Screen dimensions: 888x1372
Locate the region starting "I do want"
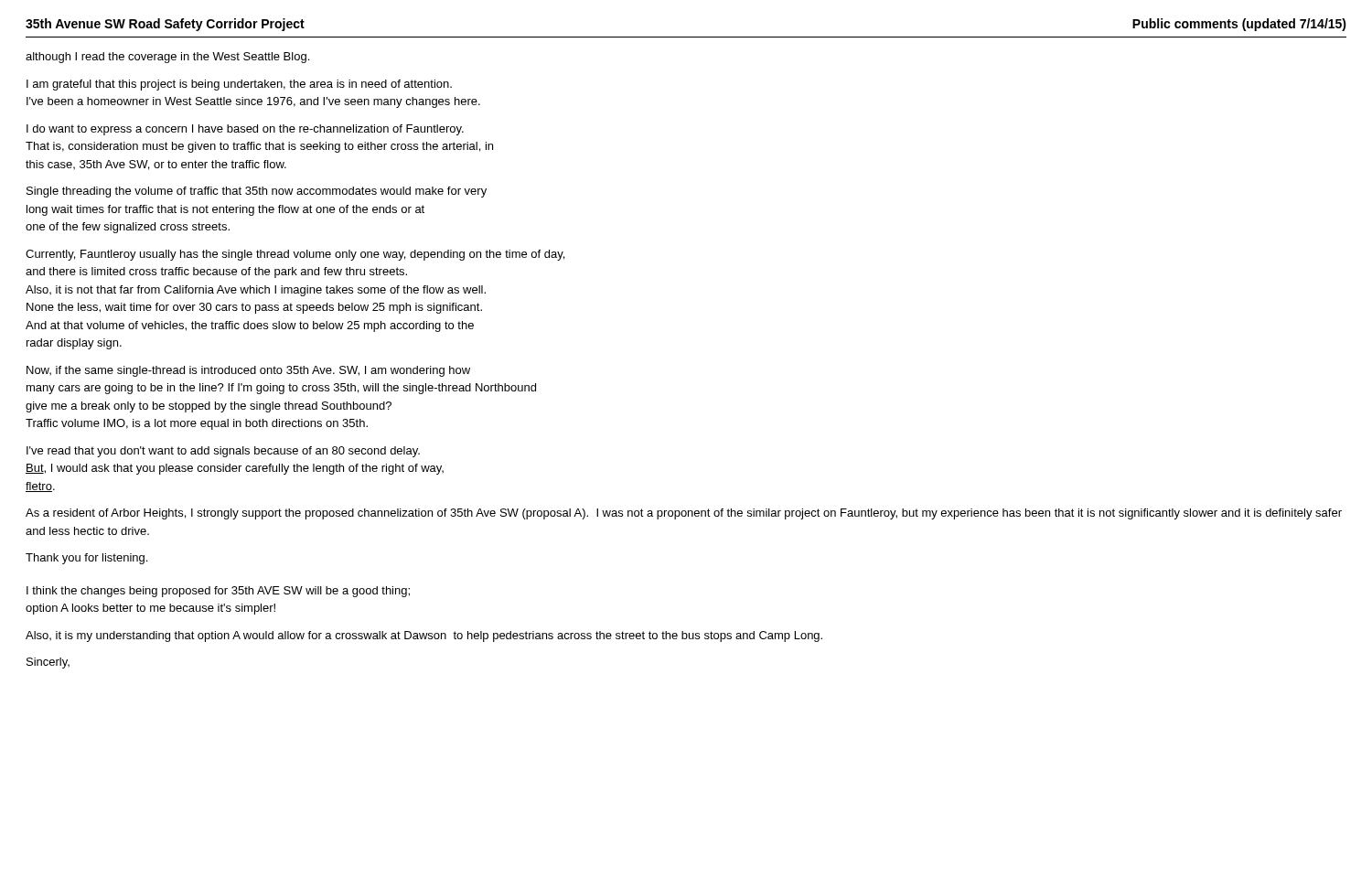click(260, 146)
